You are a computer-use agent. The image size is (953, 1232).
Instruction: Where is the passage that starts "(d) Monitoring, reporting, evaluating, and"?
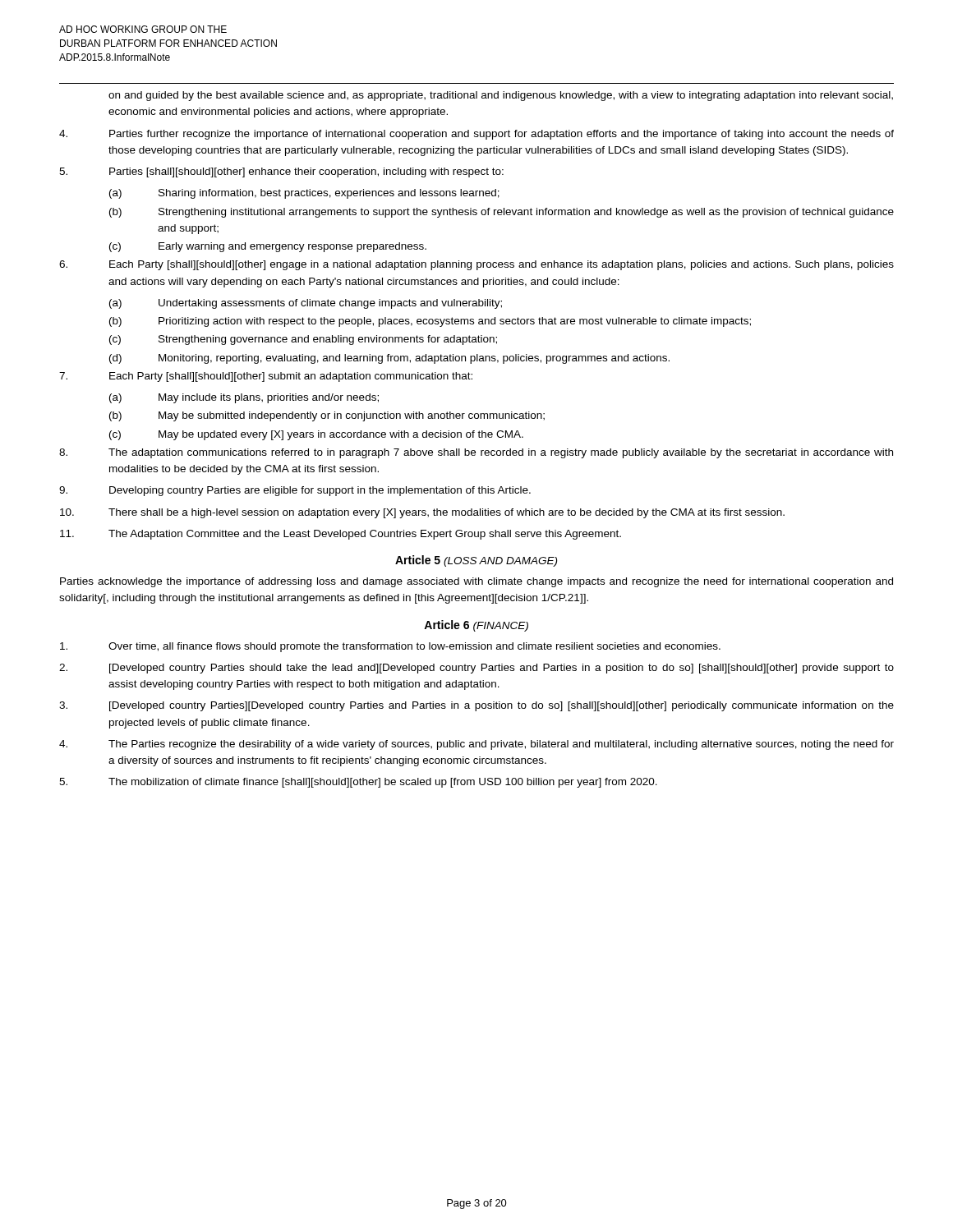point(501,358)
